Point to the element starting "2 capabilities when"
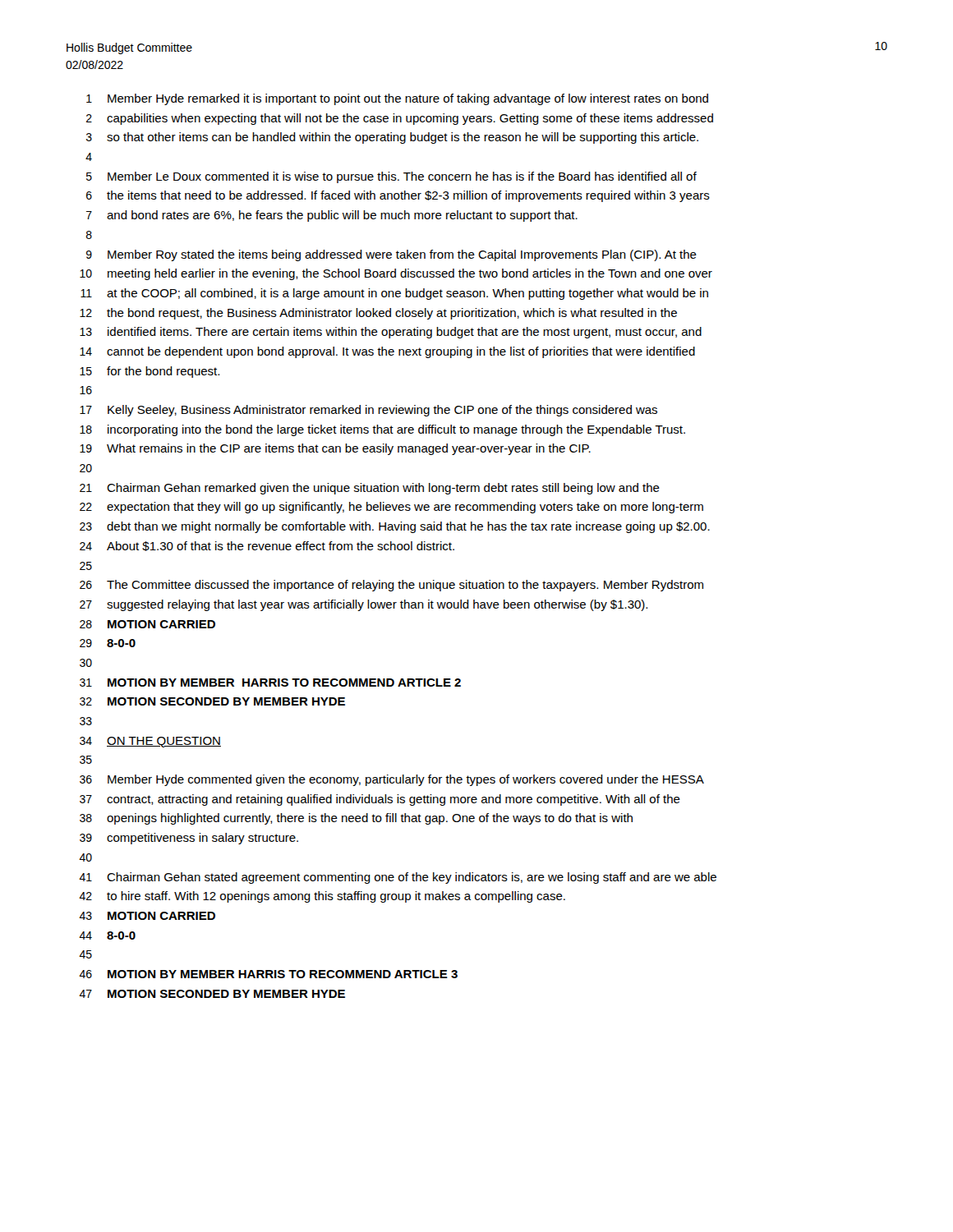 (x=476, y=118)
